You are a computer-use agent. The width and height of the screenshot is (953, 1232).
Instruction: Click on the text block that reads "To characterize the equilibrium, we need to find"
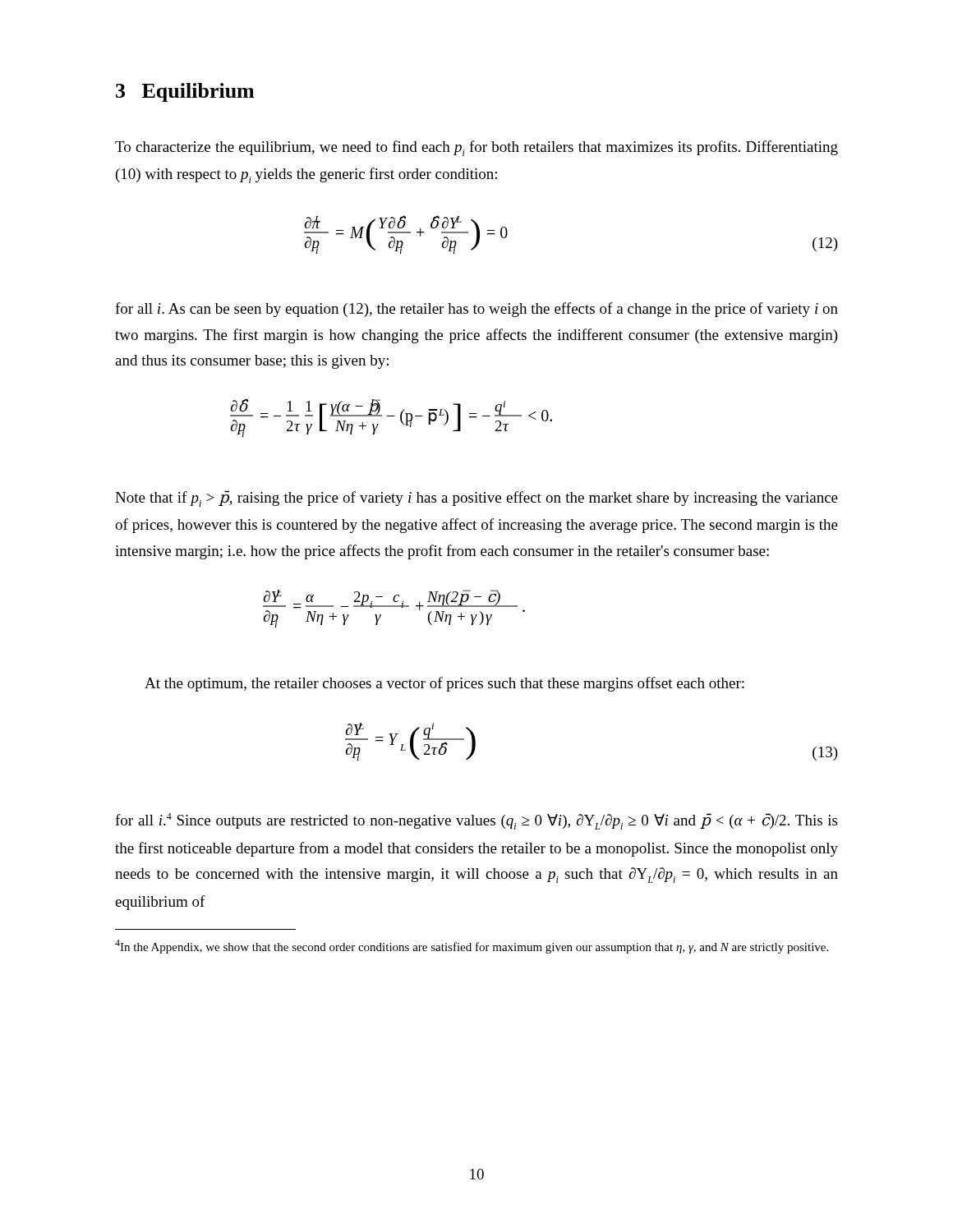click(x=476, y=162)
